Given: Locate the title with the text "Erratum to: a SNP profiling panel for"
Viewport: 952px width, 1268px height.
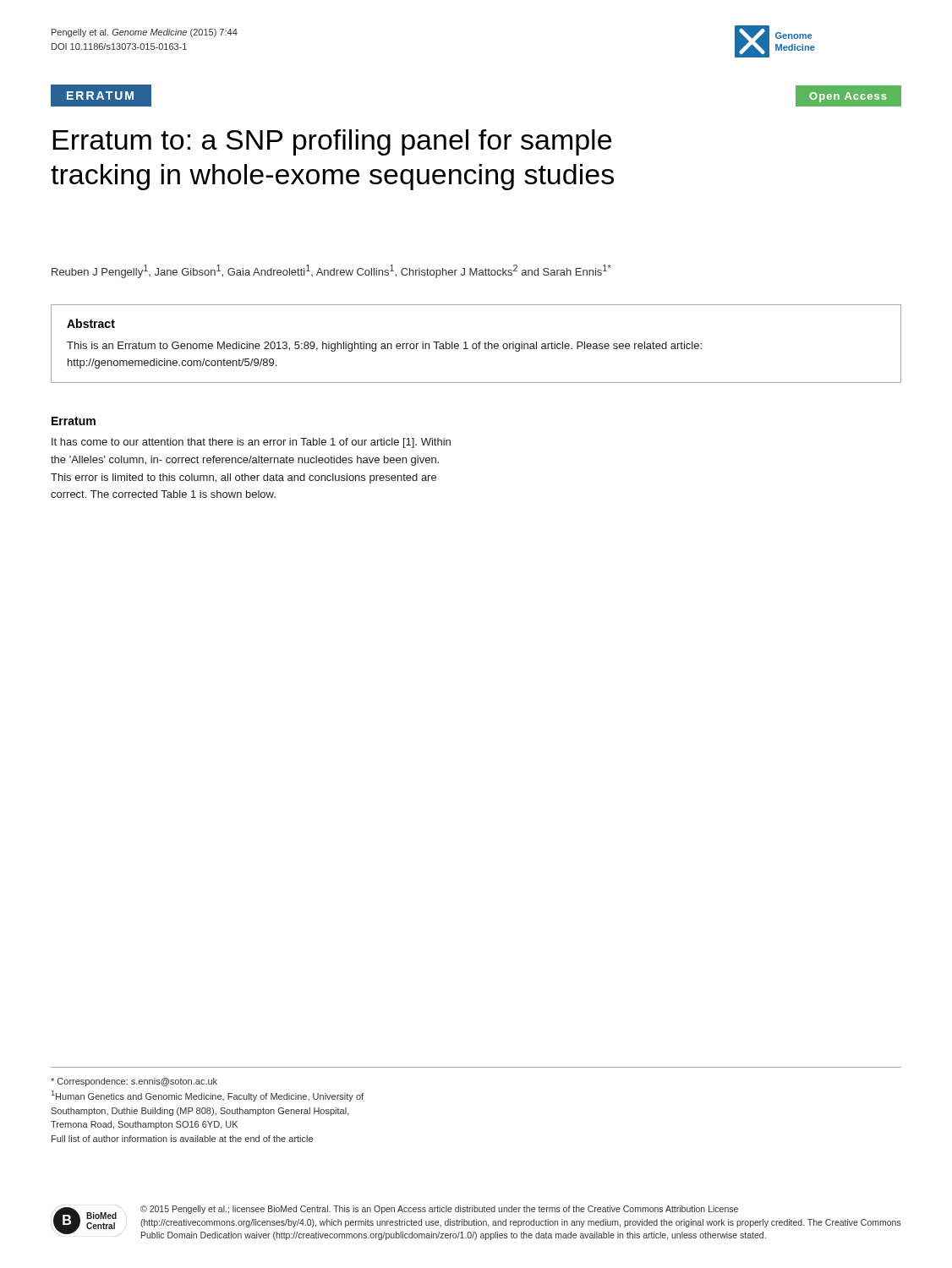Looking at the screenshot, I should click(476, 157).
